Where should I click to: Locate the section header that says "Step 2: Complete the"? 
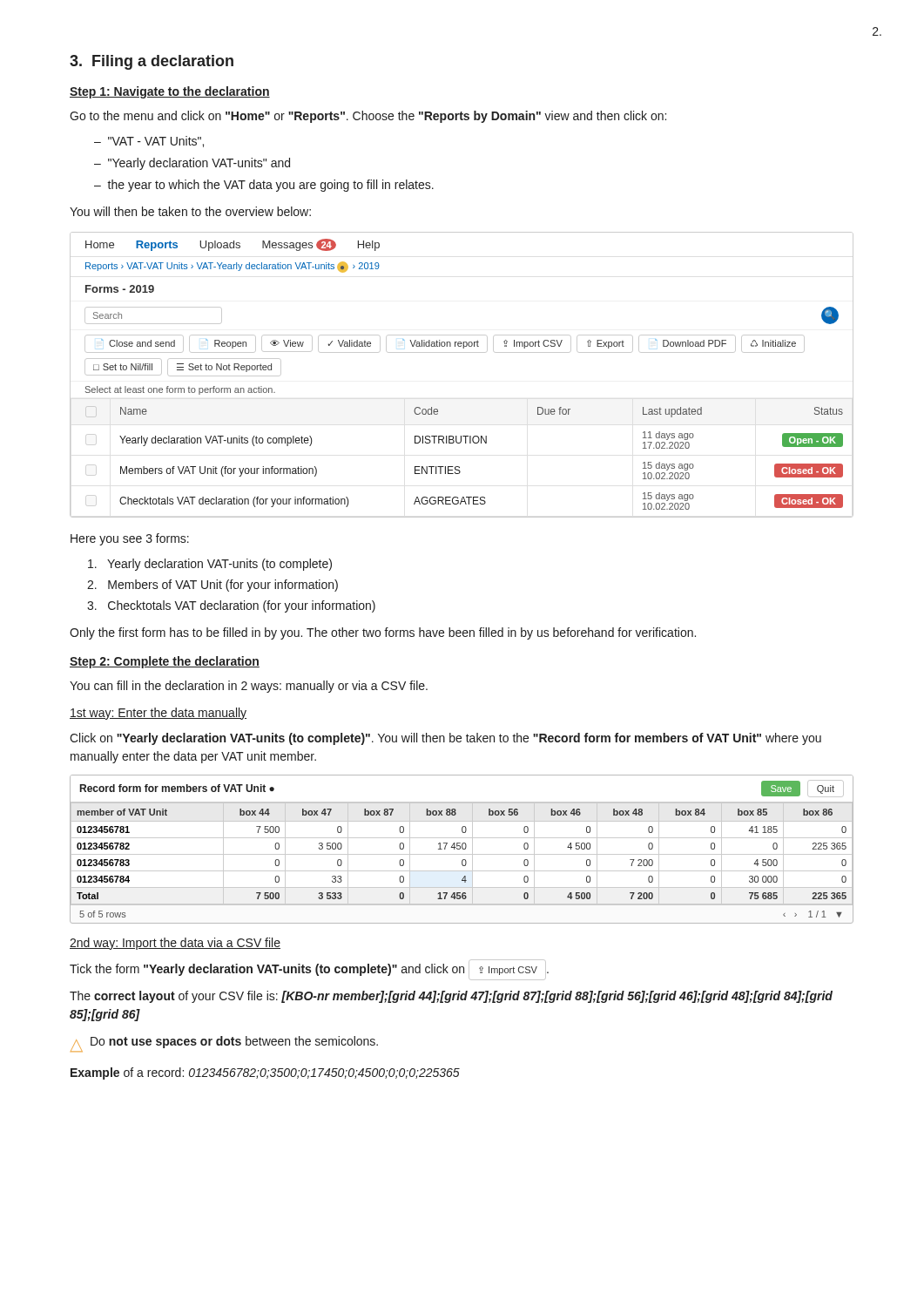click(x=165, y=662)
